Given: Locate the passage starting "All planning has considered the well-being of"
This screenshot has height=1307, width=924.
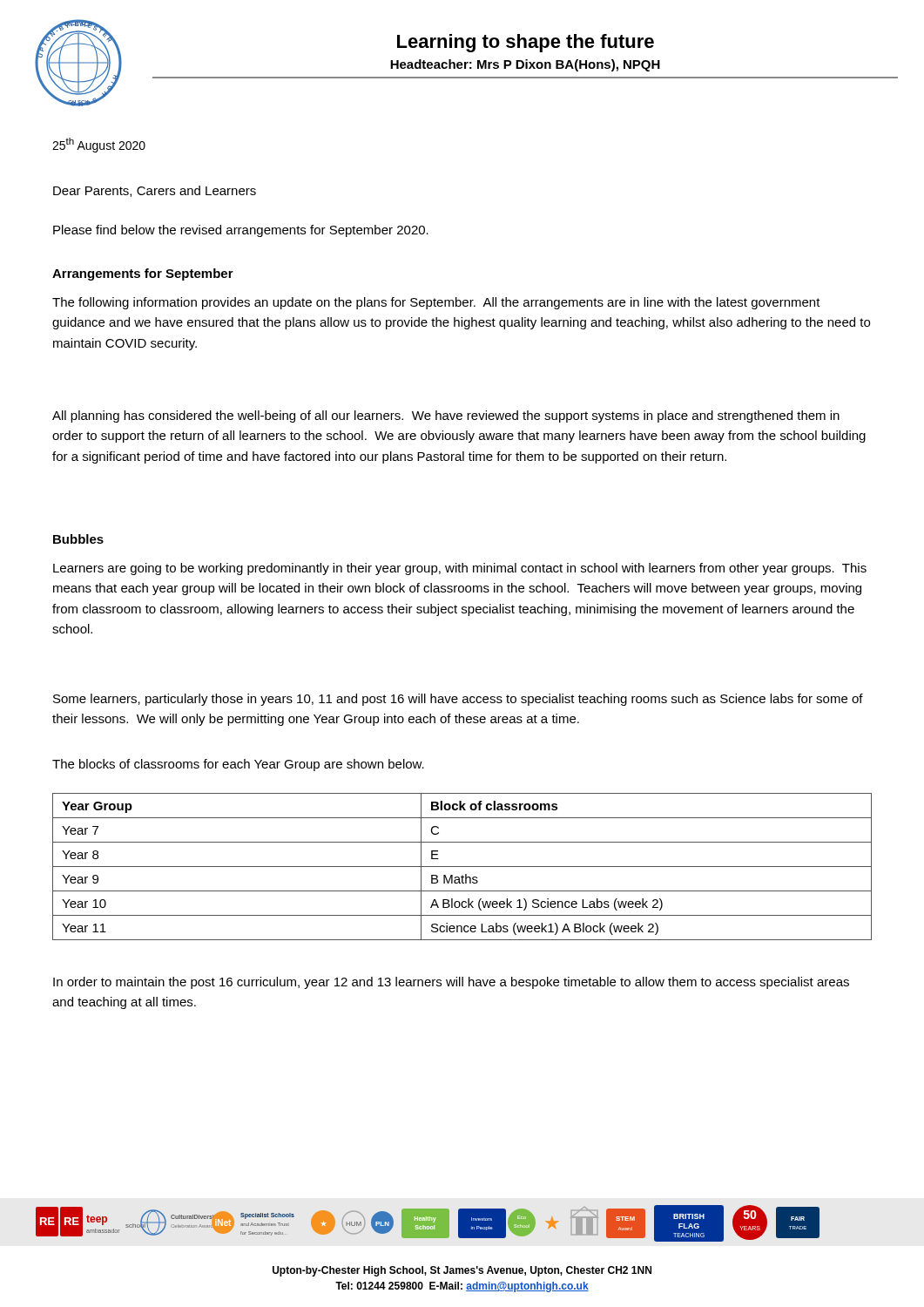Looking at the screenshot, I should click(459, 435).
